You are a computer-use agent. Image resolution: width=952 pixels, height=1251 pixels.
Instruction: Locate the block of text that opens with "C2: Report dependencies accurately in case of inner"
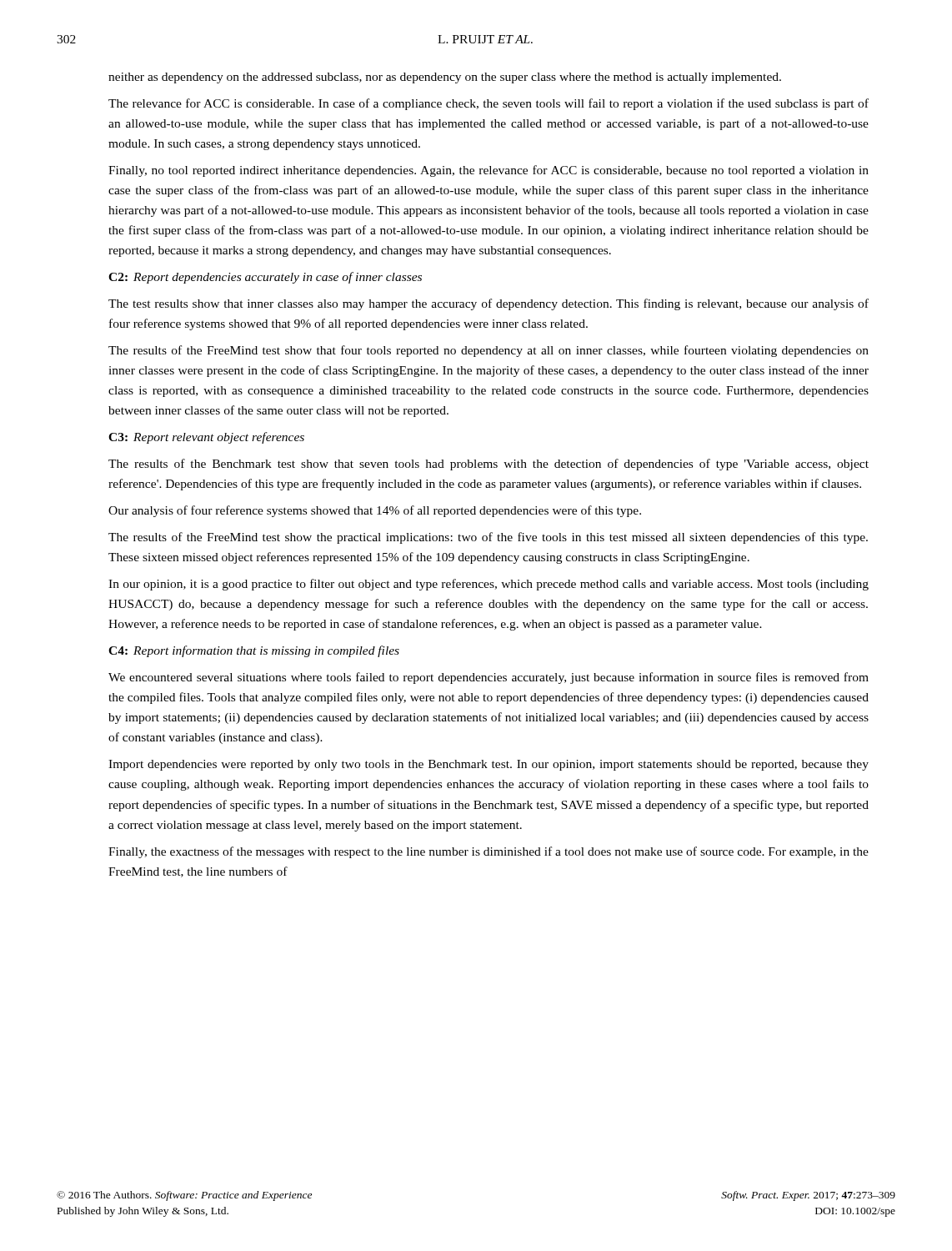(x=265, y=278)
